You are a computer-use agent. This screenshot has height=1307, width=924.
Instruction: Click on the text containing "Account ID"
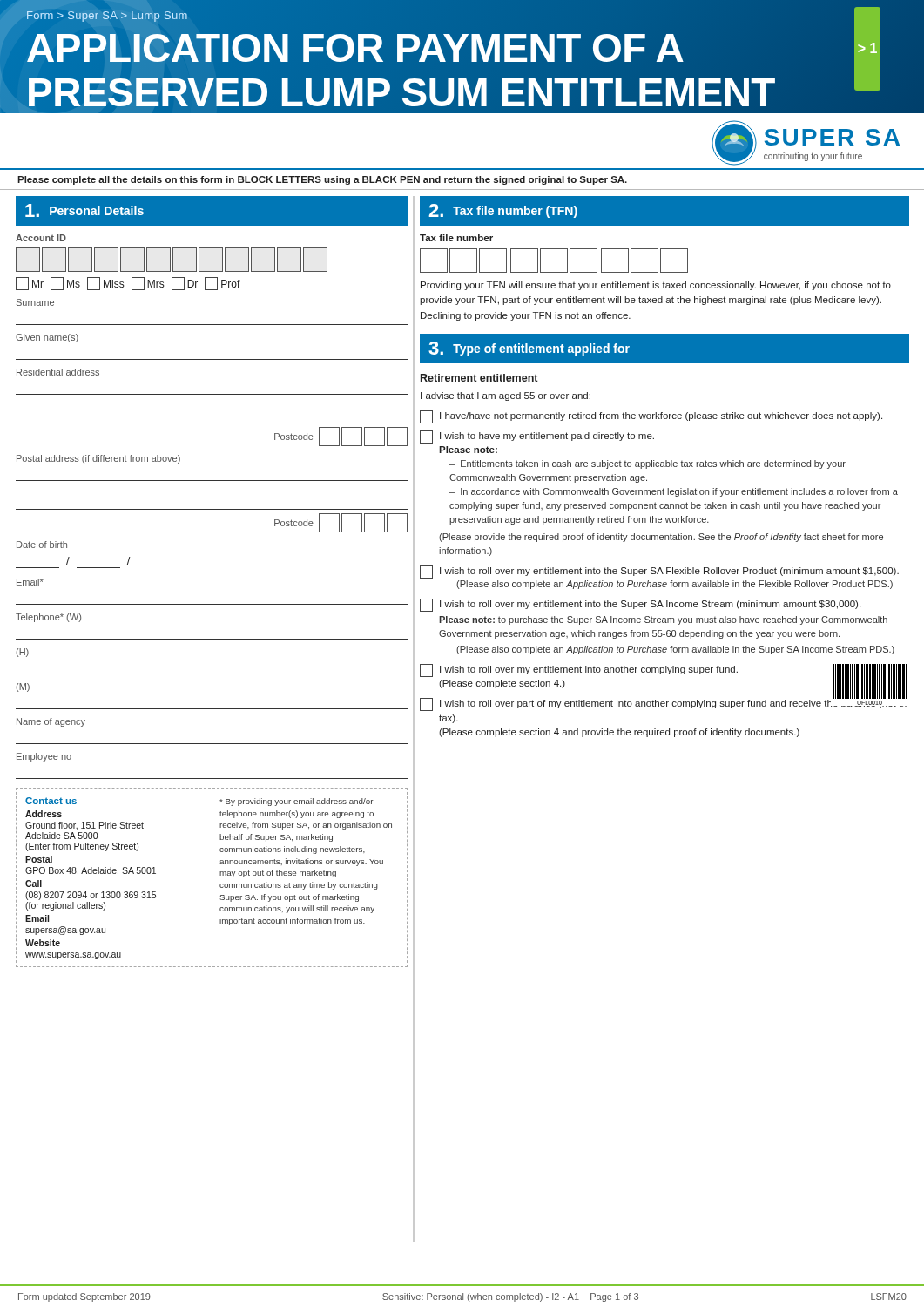212,252
